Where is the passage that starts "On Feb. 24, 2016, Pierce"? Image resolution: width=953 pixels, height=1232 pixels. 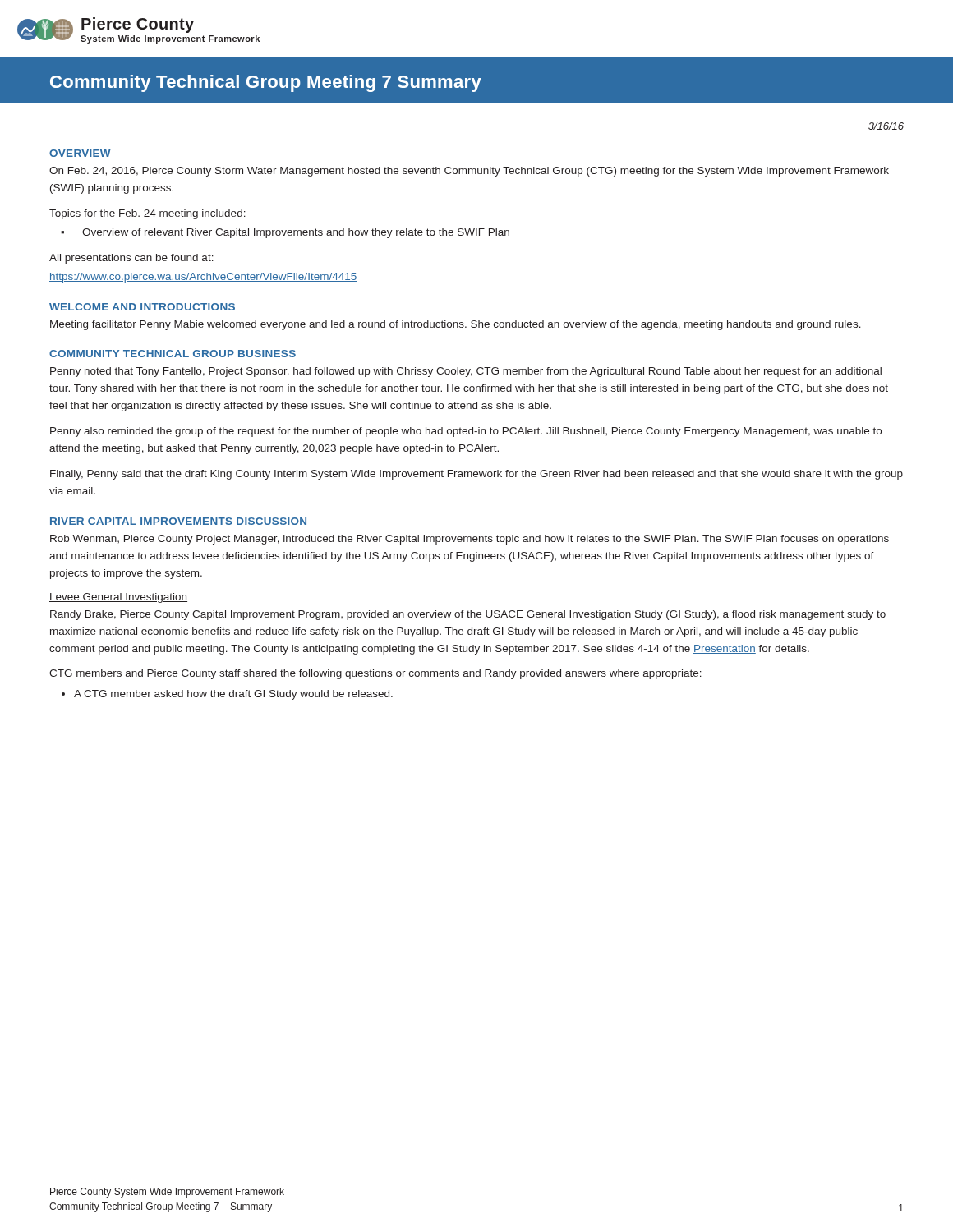pos(469,179)
